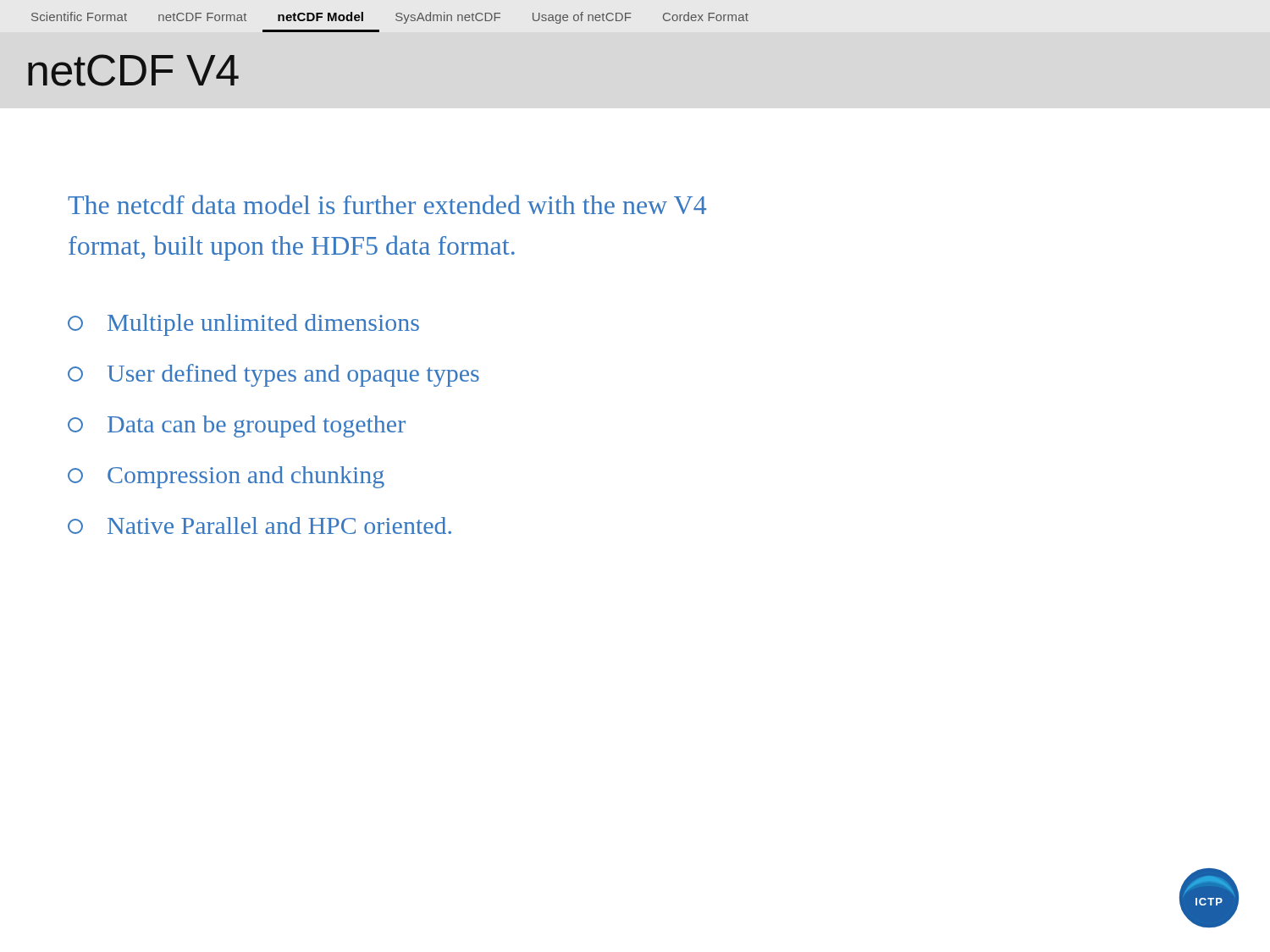1270x952 pixels.
Task: Locate the list item with the text "User defined types and"
Action: pos(274,373)
